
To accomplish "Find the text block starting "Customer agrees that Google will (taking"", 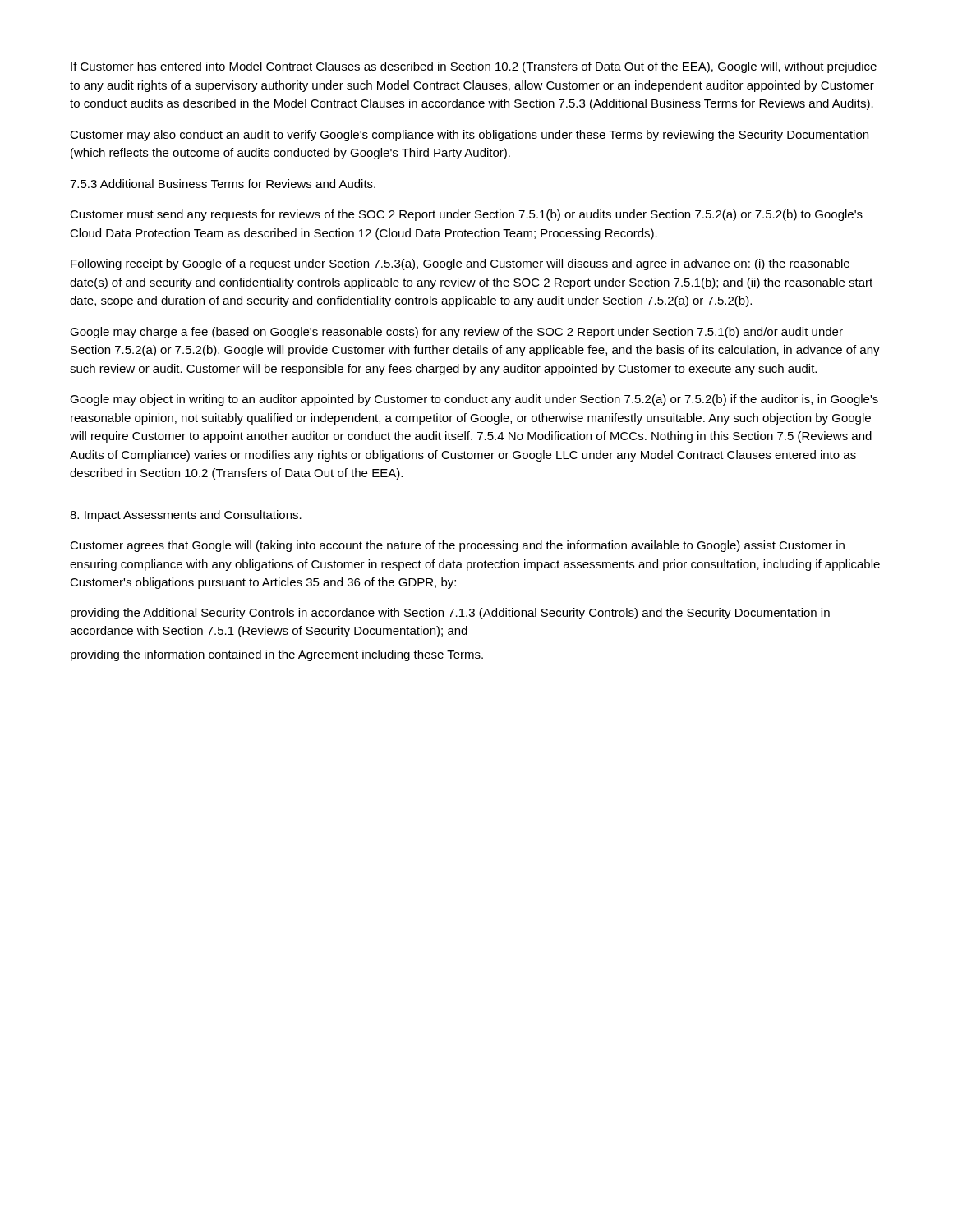I will coord(476,564).
